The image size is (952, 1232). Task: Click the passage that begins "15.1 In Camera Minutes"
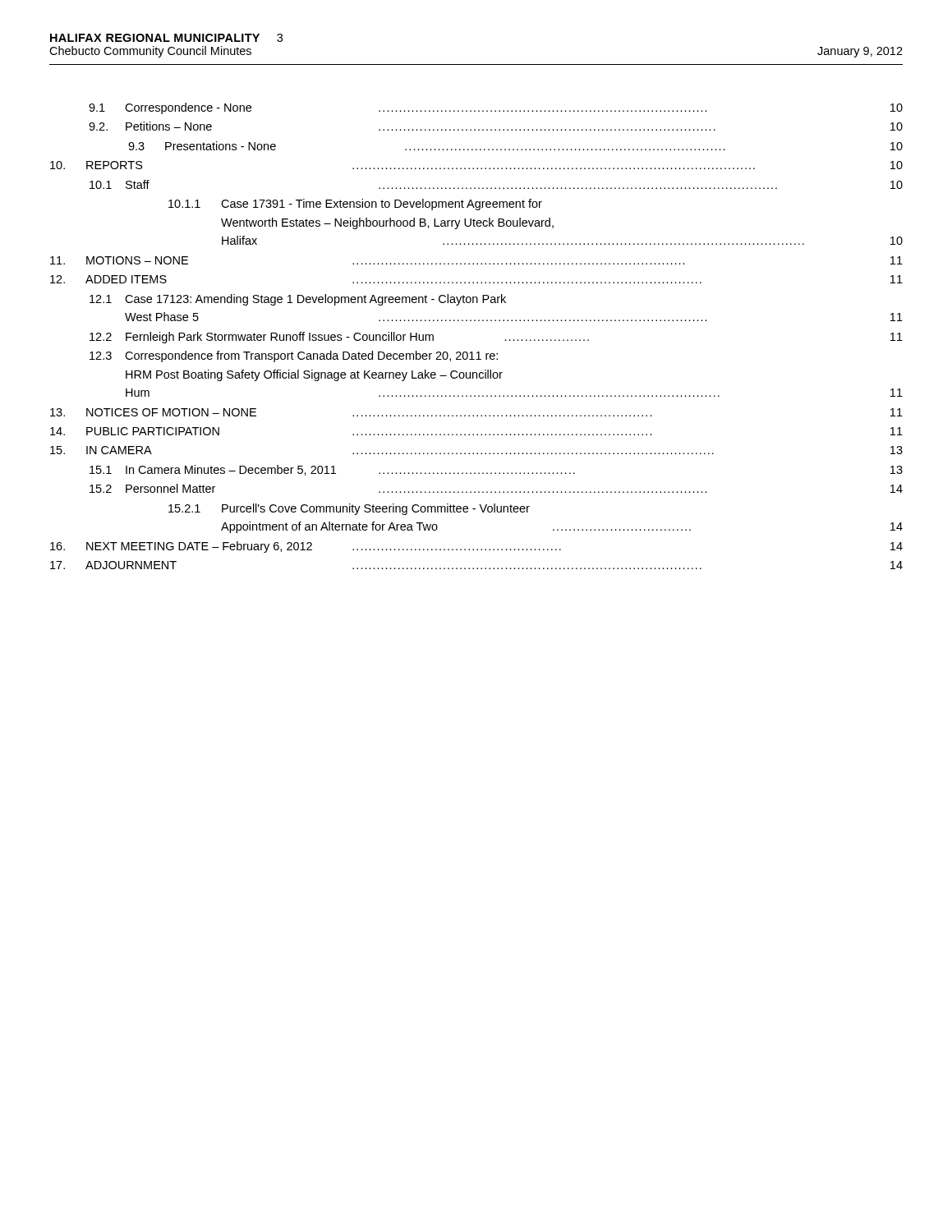[x=496, y=470]
